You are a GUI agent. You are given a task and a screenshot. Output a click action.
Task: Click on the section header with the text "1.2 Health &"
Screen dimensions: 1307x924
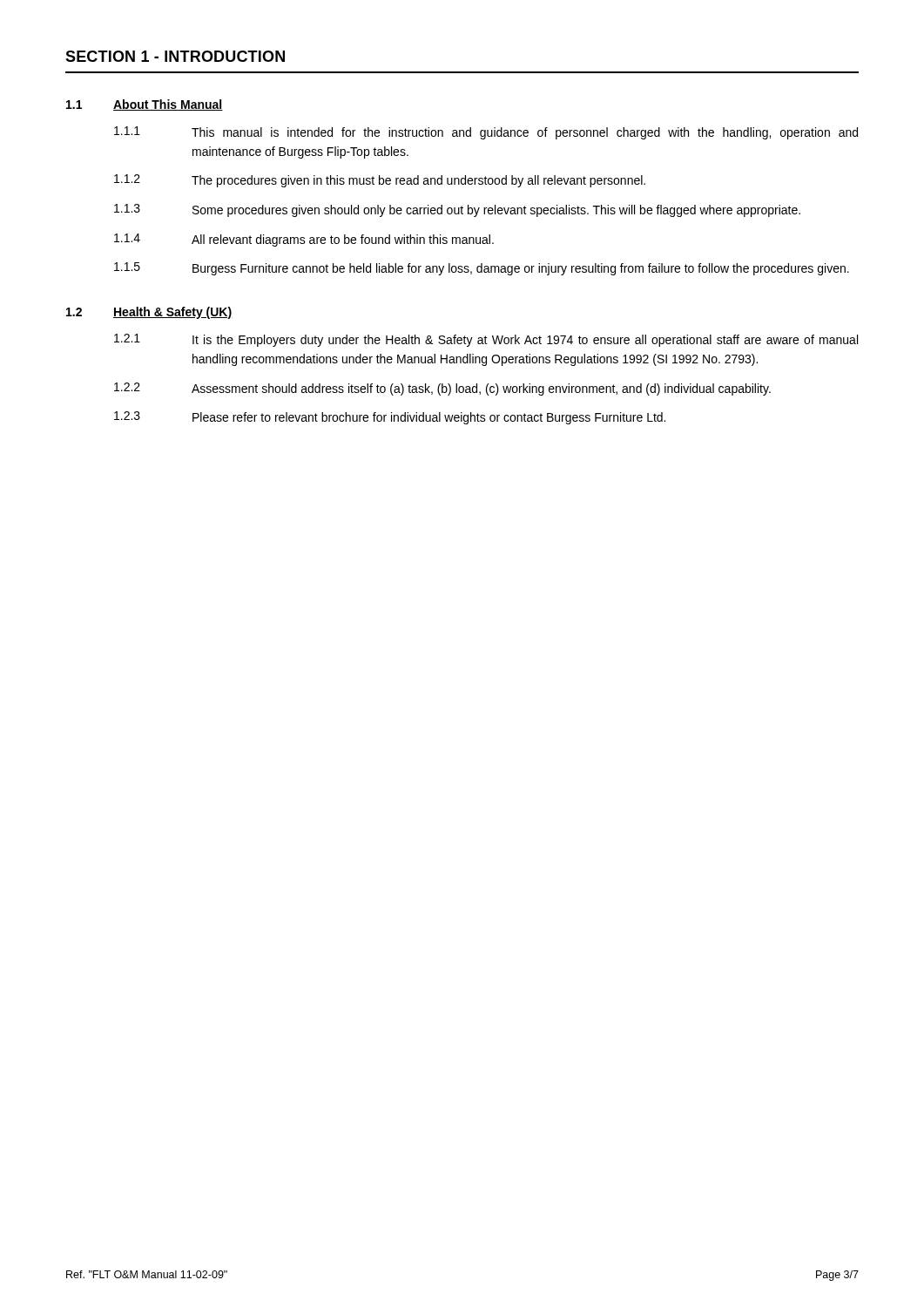(149, 312)
